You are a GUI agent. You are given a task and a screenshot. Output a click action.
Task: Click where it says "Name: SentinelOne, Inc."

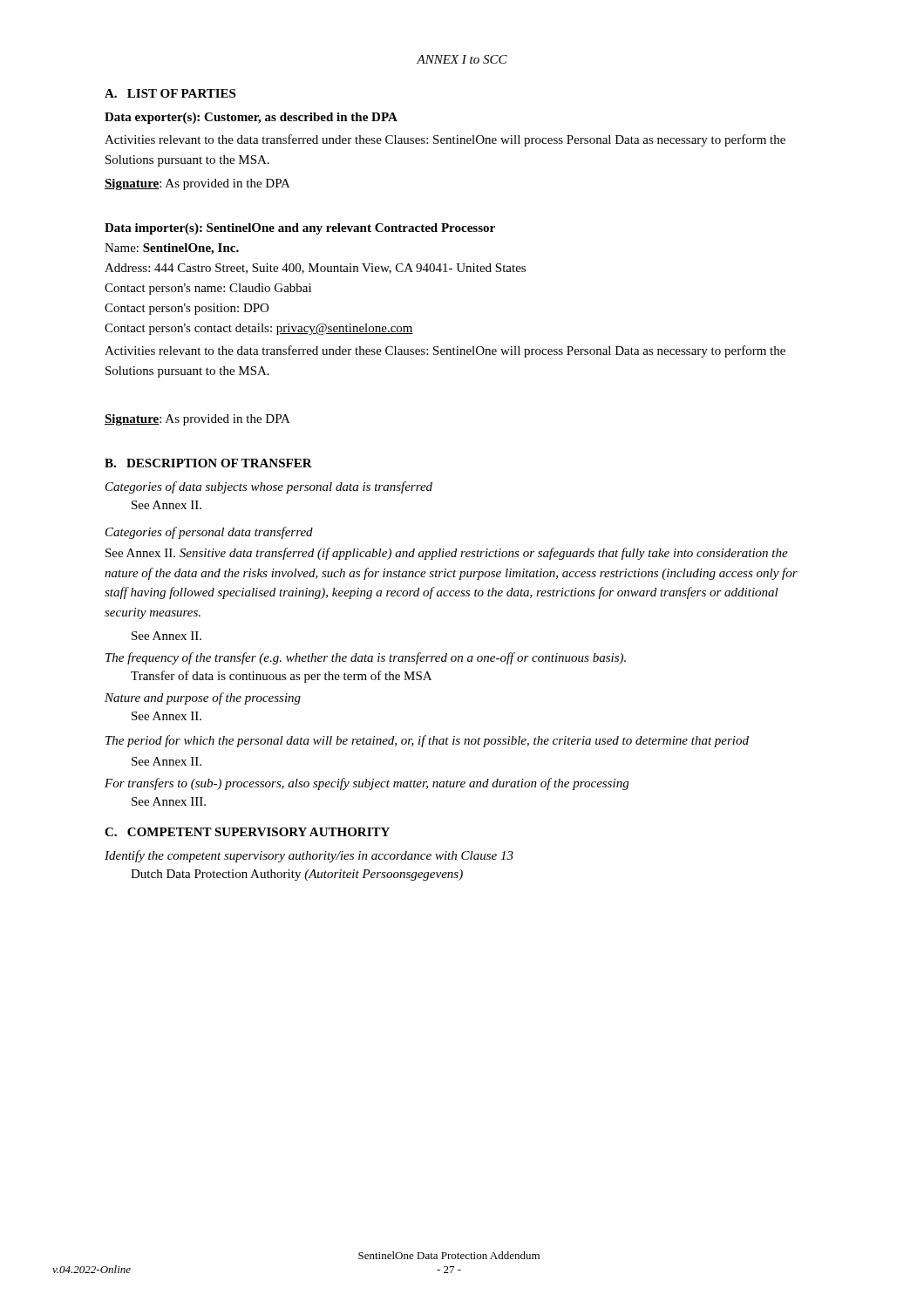pos(172,248)
